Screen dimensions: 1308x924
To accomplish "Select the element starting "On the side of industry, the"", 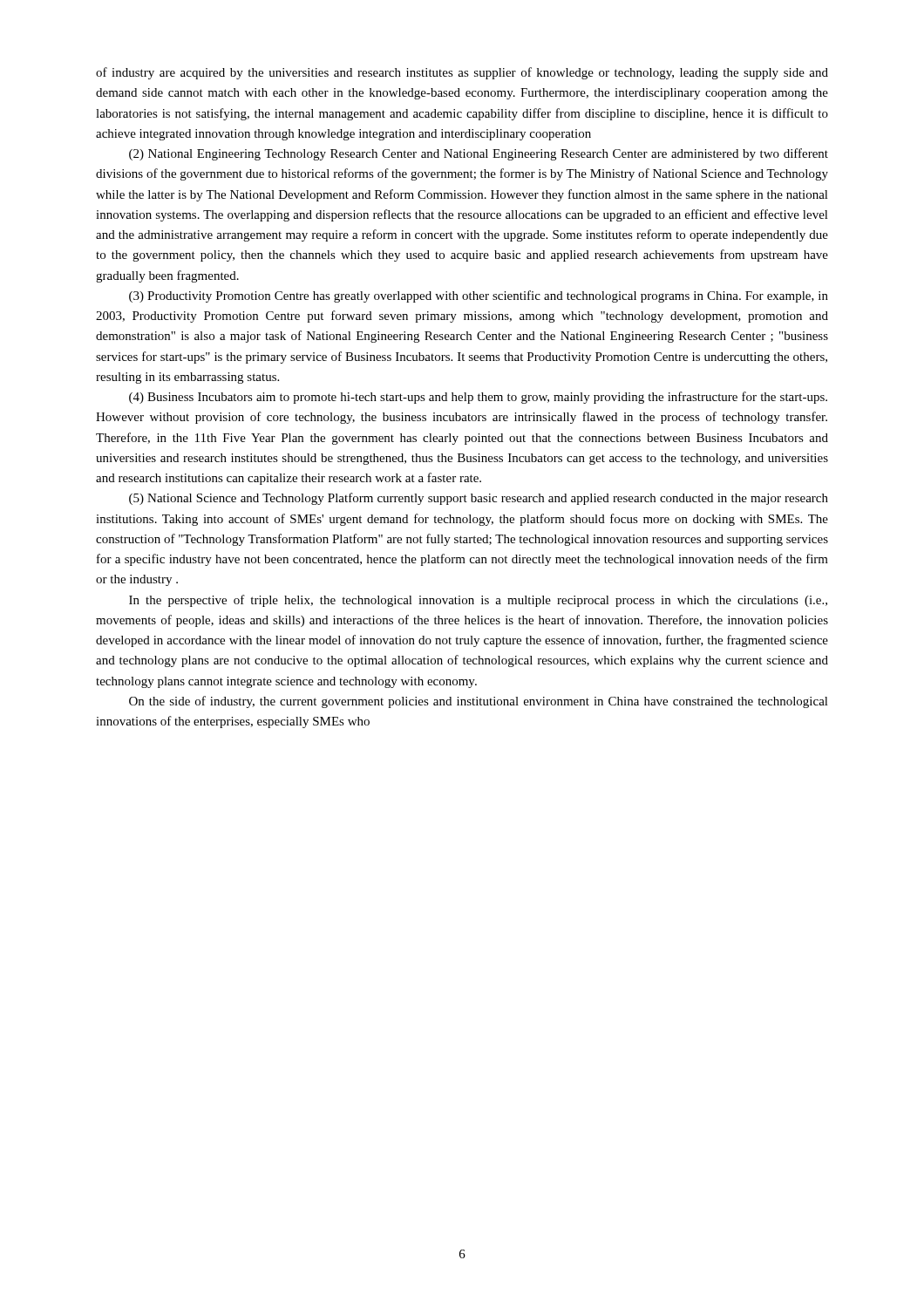I will pyautogui.click(x=462, y=711).
